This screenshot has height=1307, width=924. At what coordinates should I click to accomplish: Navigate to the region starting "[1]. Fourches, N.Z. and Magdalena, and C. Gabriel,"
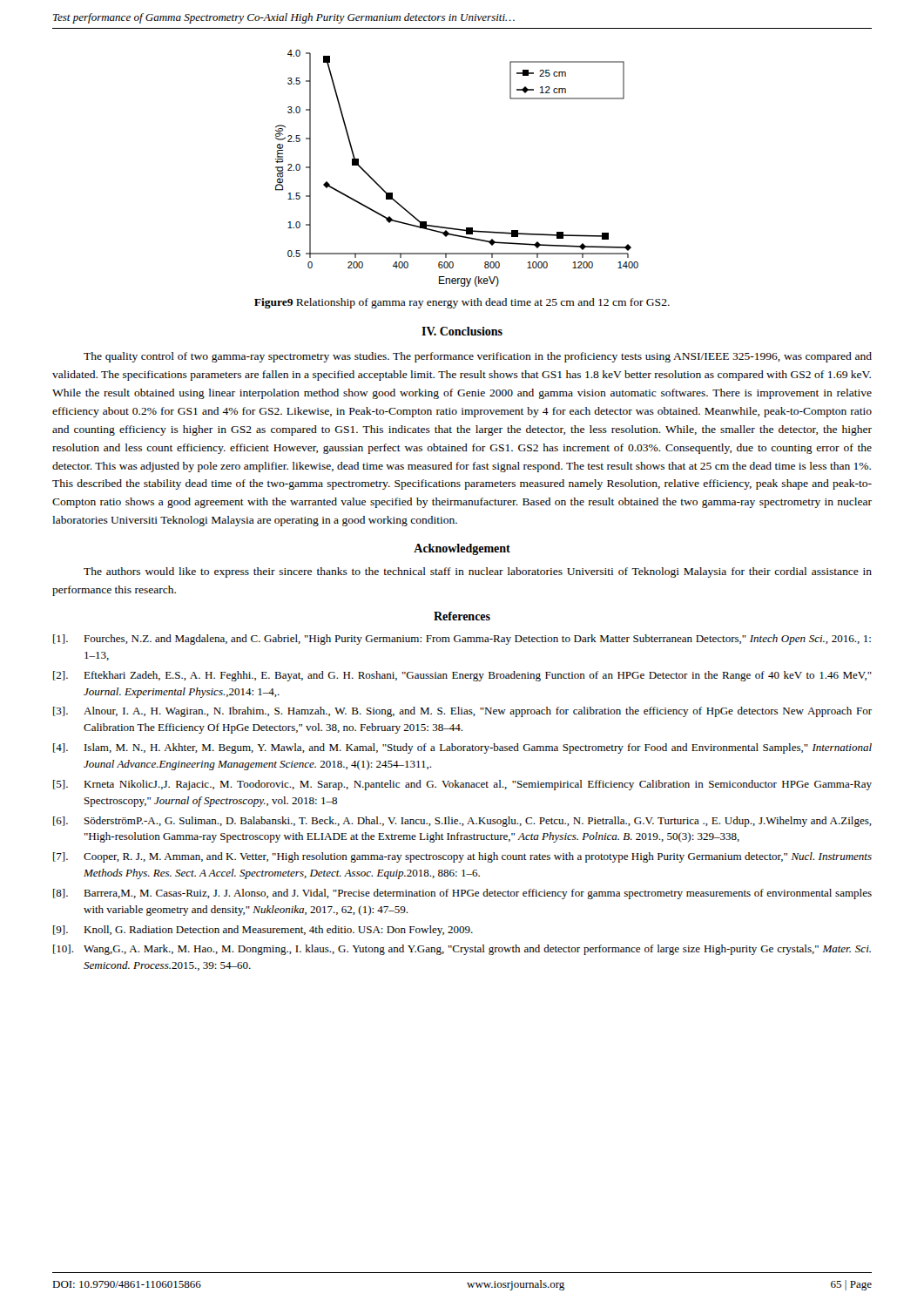pos(462,647)
